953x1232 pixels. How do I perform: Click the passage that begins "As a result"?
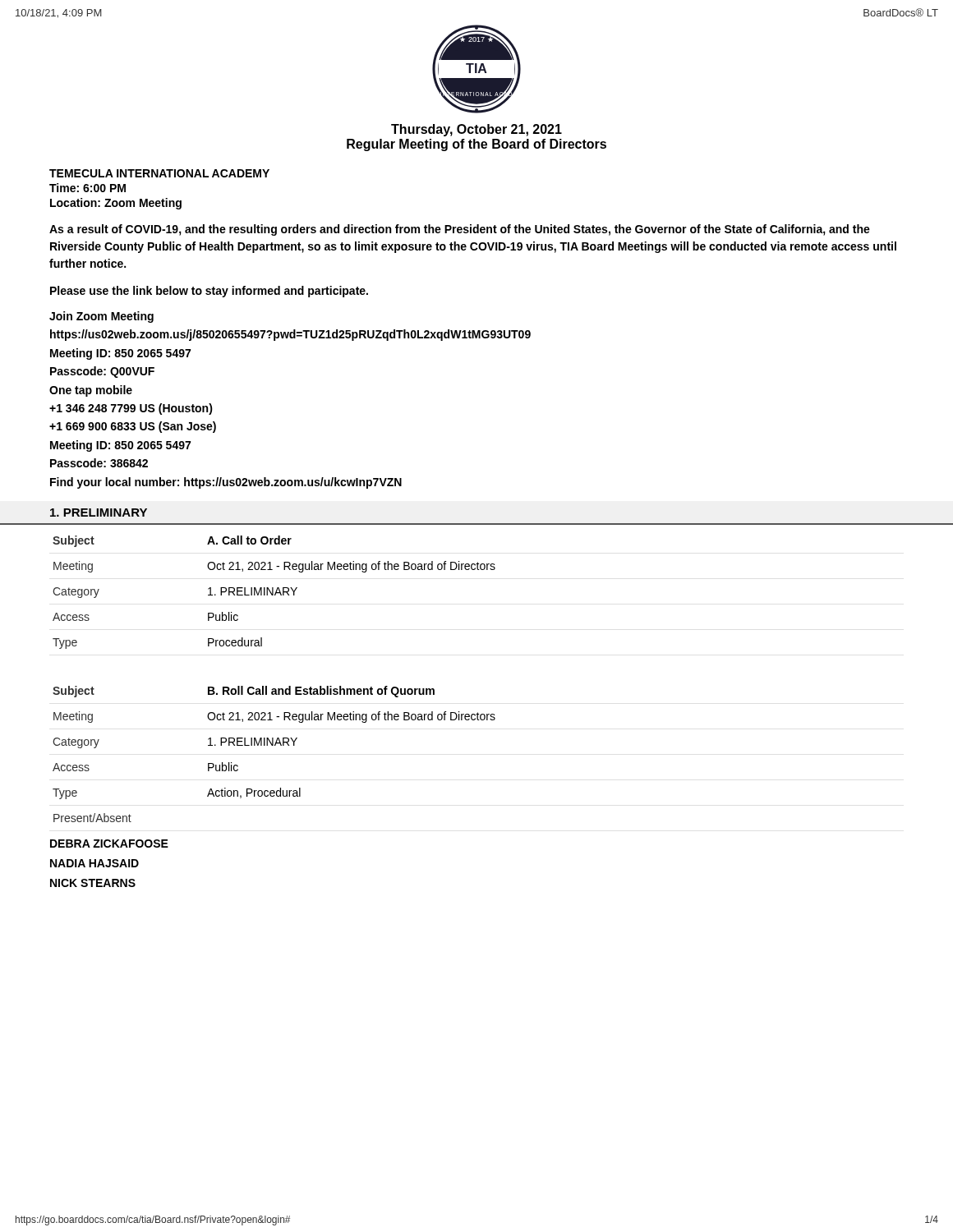473,246
